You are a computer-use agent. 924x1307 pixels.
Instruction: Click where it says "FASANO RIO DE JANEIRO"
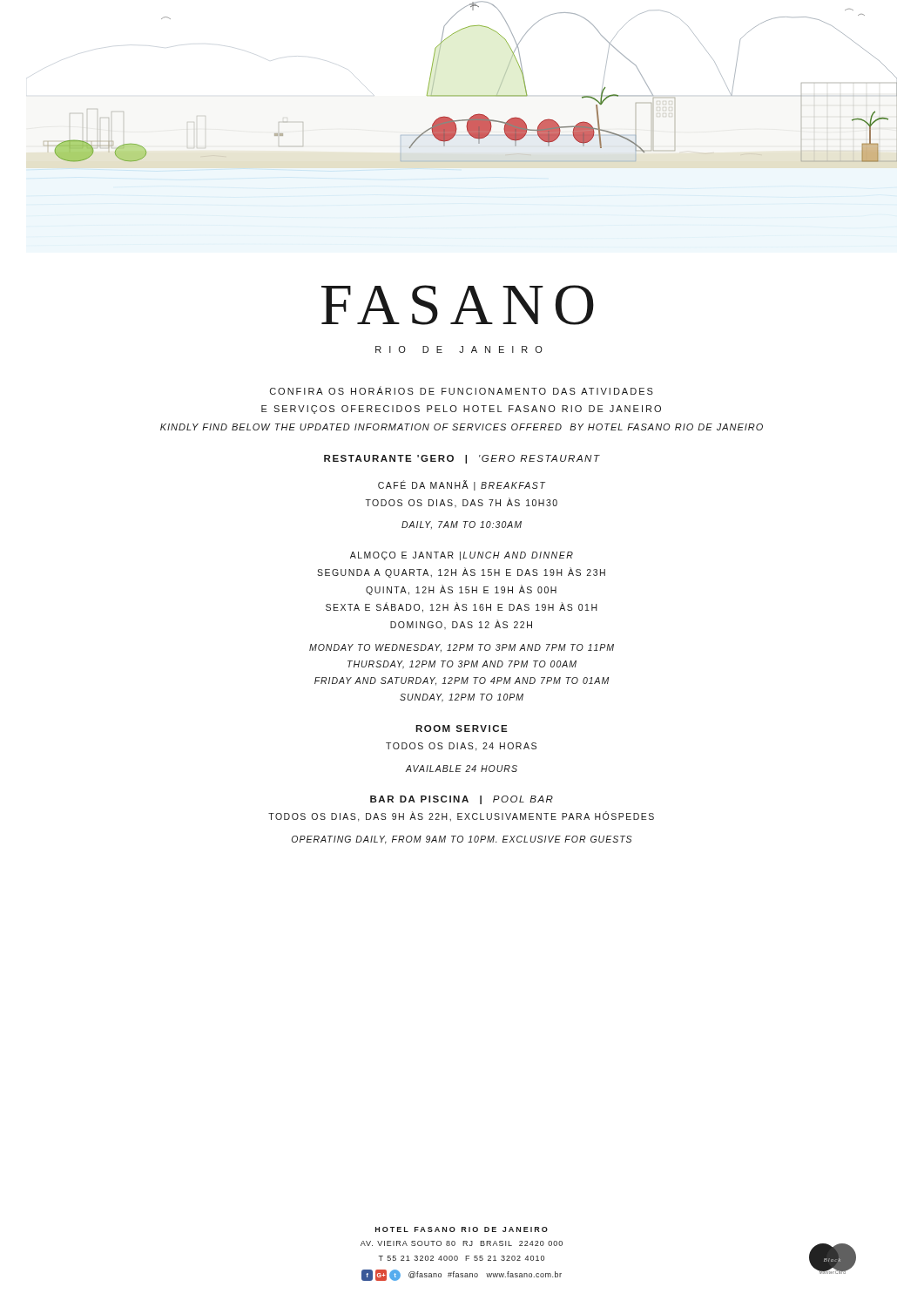(462, 312)
